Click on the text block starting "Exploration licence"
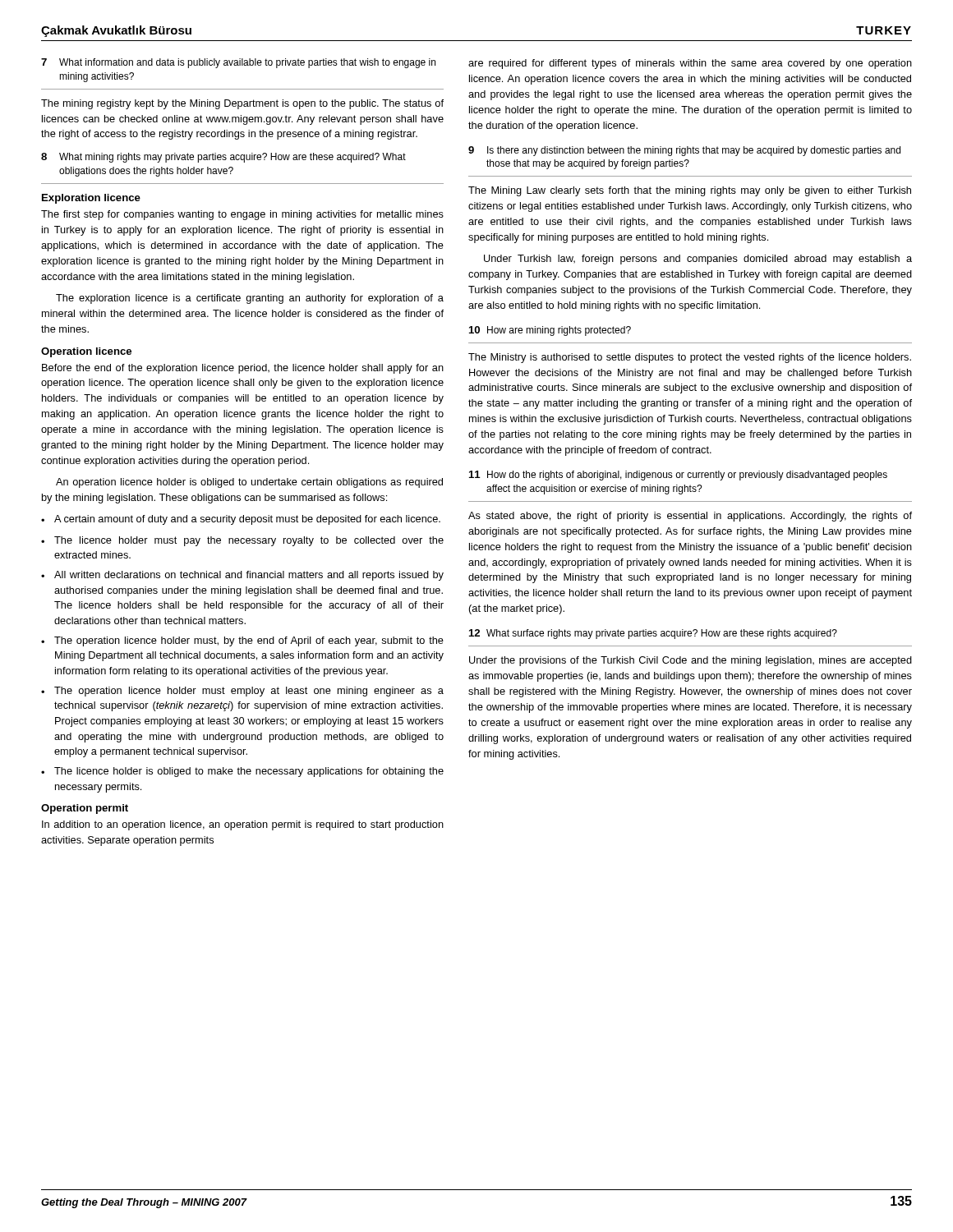This screenshot has width=953, height=1232. (91, 197)
